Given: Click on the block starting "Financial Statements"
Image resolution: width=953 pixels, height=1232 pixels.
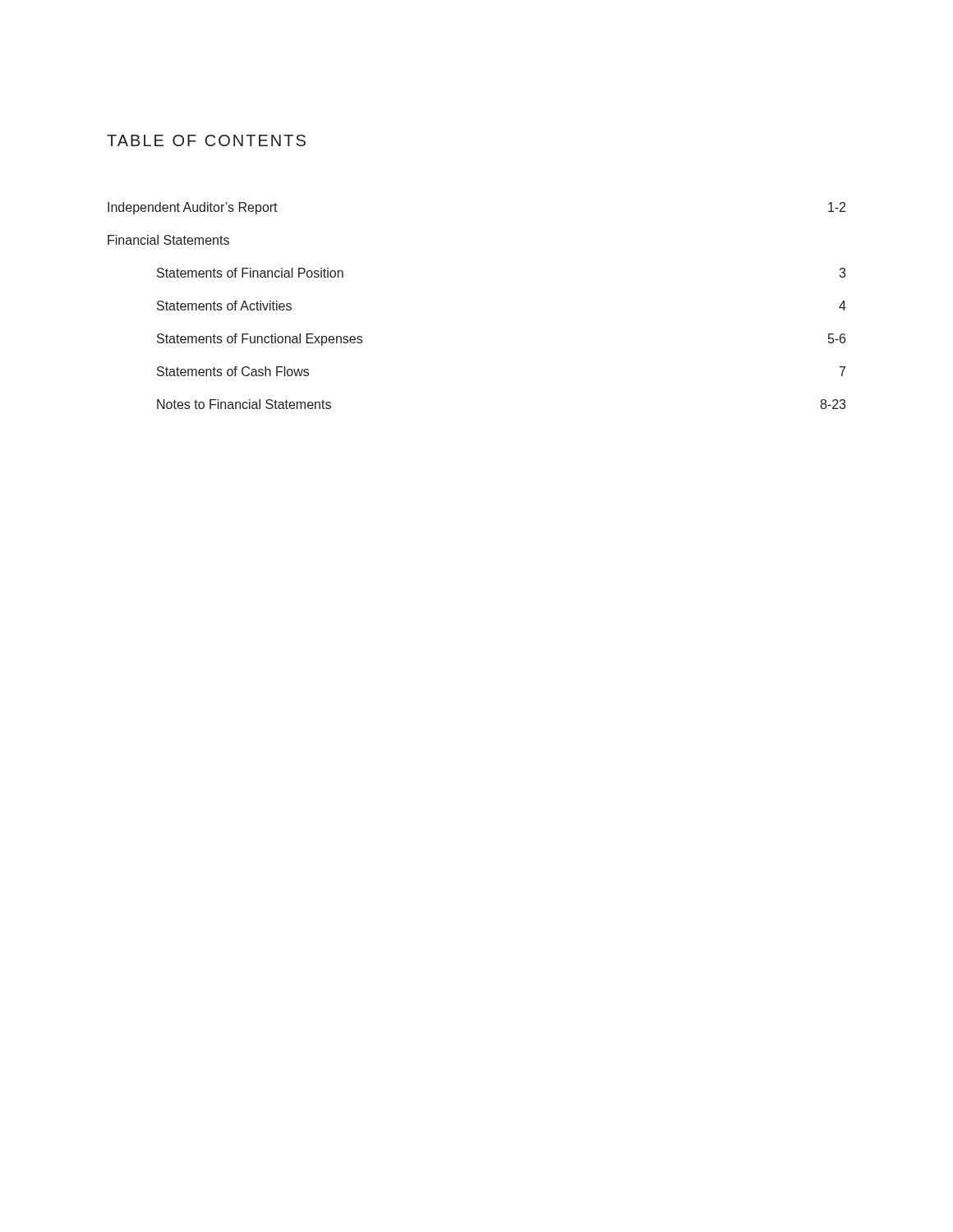Looking at the screenshot, I should [x=168, y=240].
